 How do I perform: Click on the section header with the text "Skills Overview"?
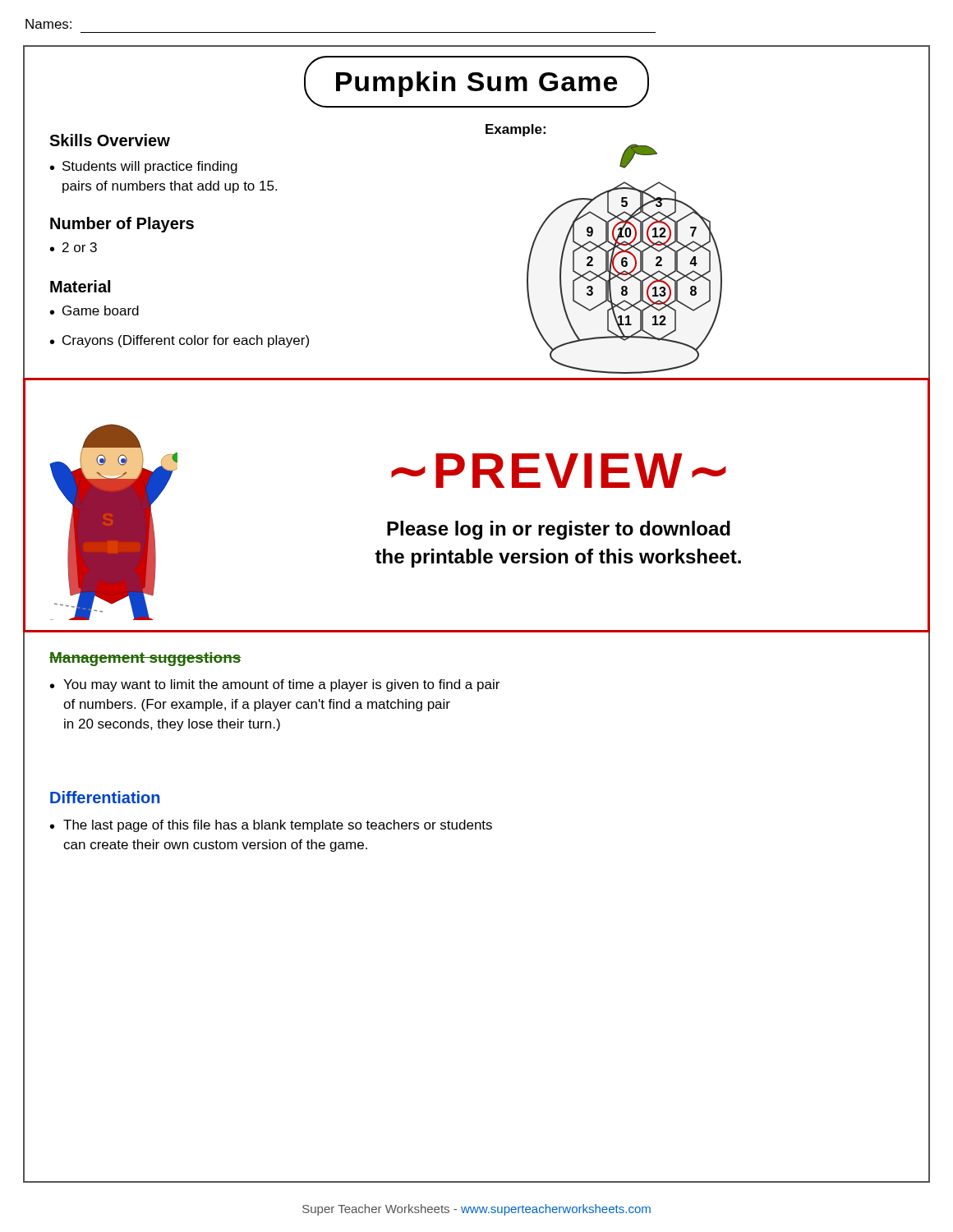pos(110,140)
